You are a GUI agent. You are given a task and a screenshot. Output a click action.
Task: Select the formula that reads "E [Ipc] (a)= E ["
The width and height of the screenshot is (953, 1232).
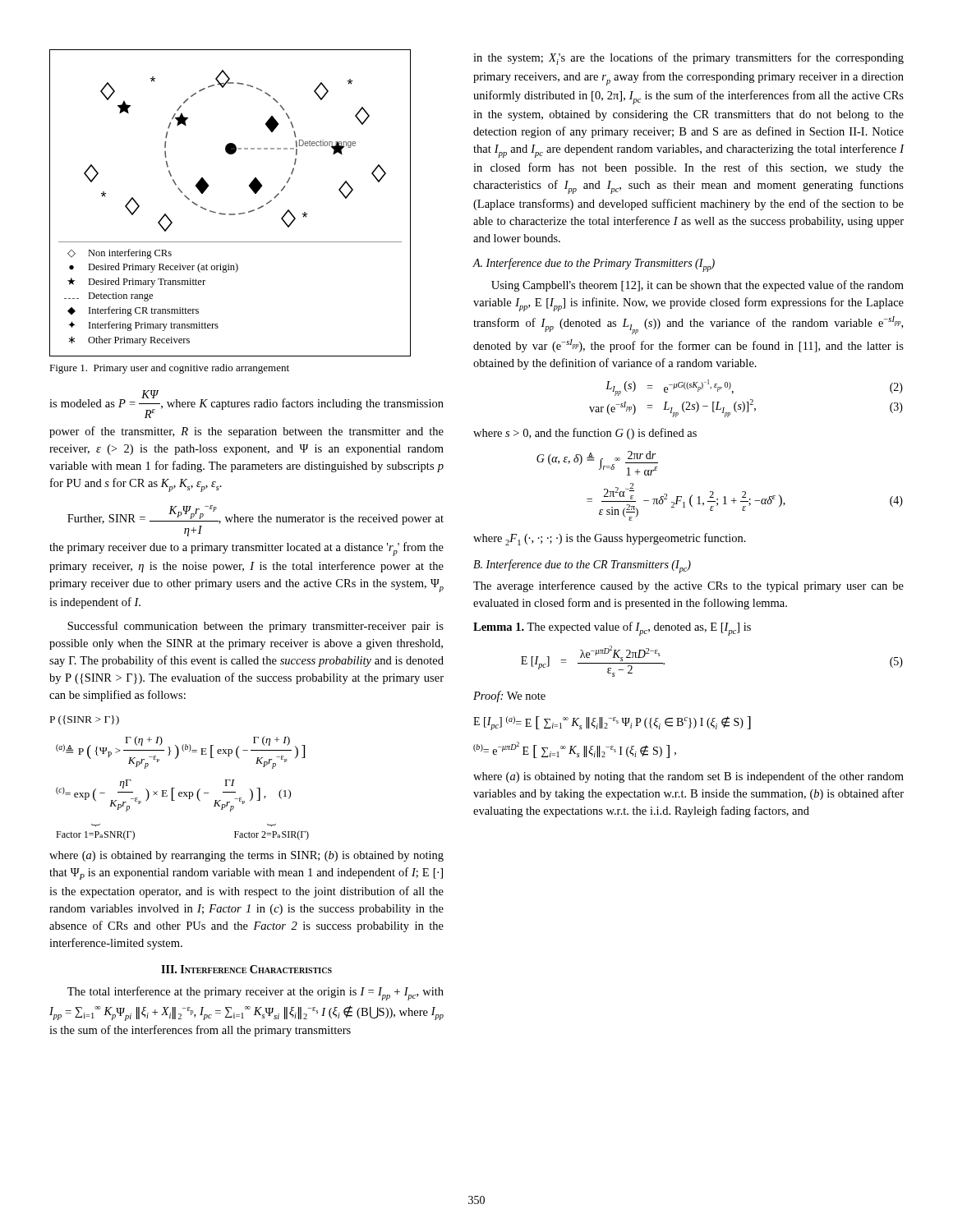click(688, 736)
